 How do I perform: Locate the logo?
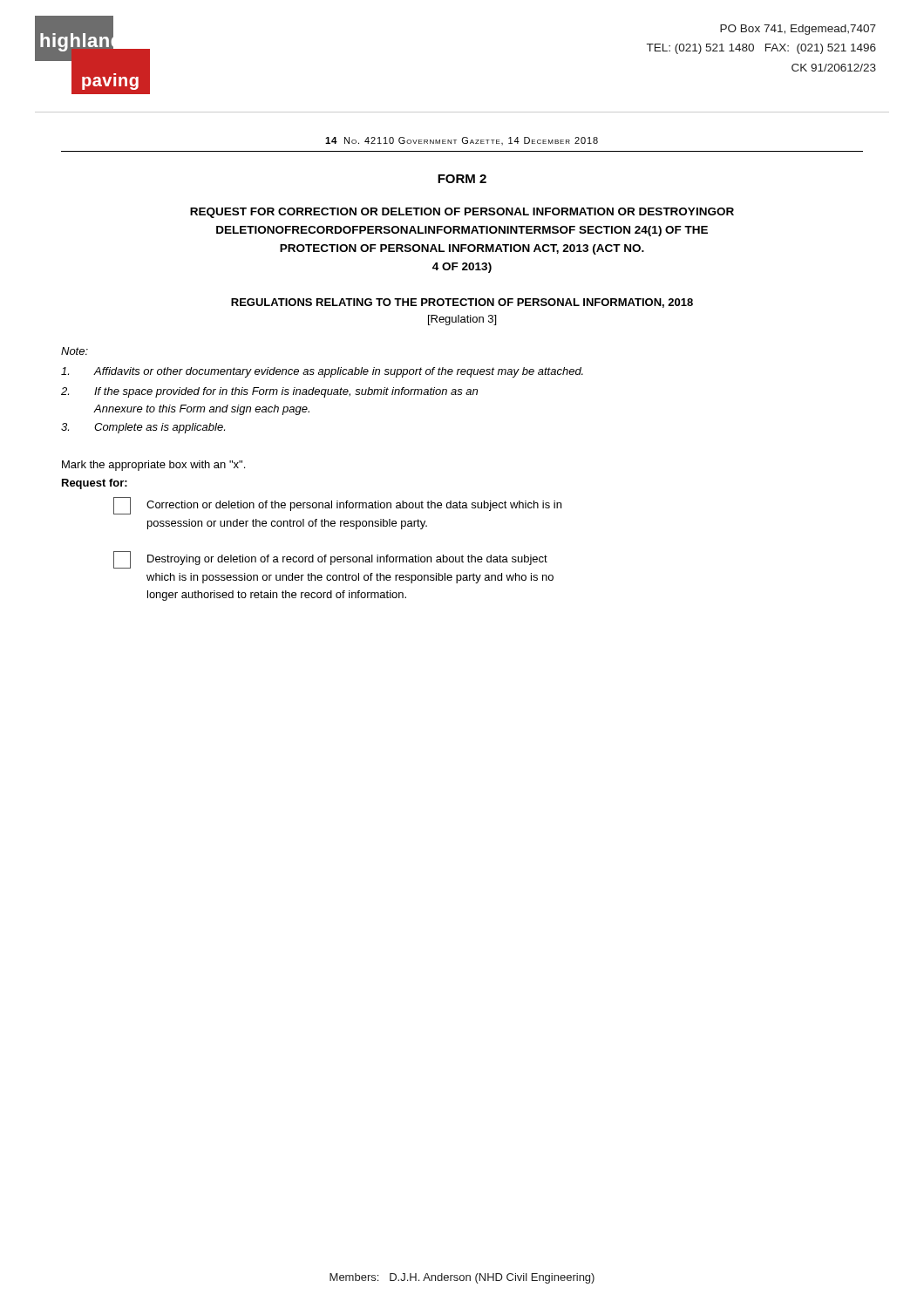tap(135, 59)
